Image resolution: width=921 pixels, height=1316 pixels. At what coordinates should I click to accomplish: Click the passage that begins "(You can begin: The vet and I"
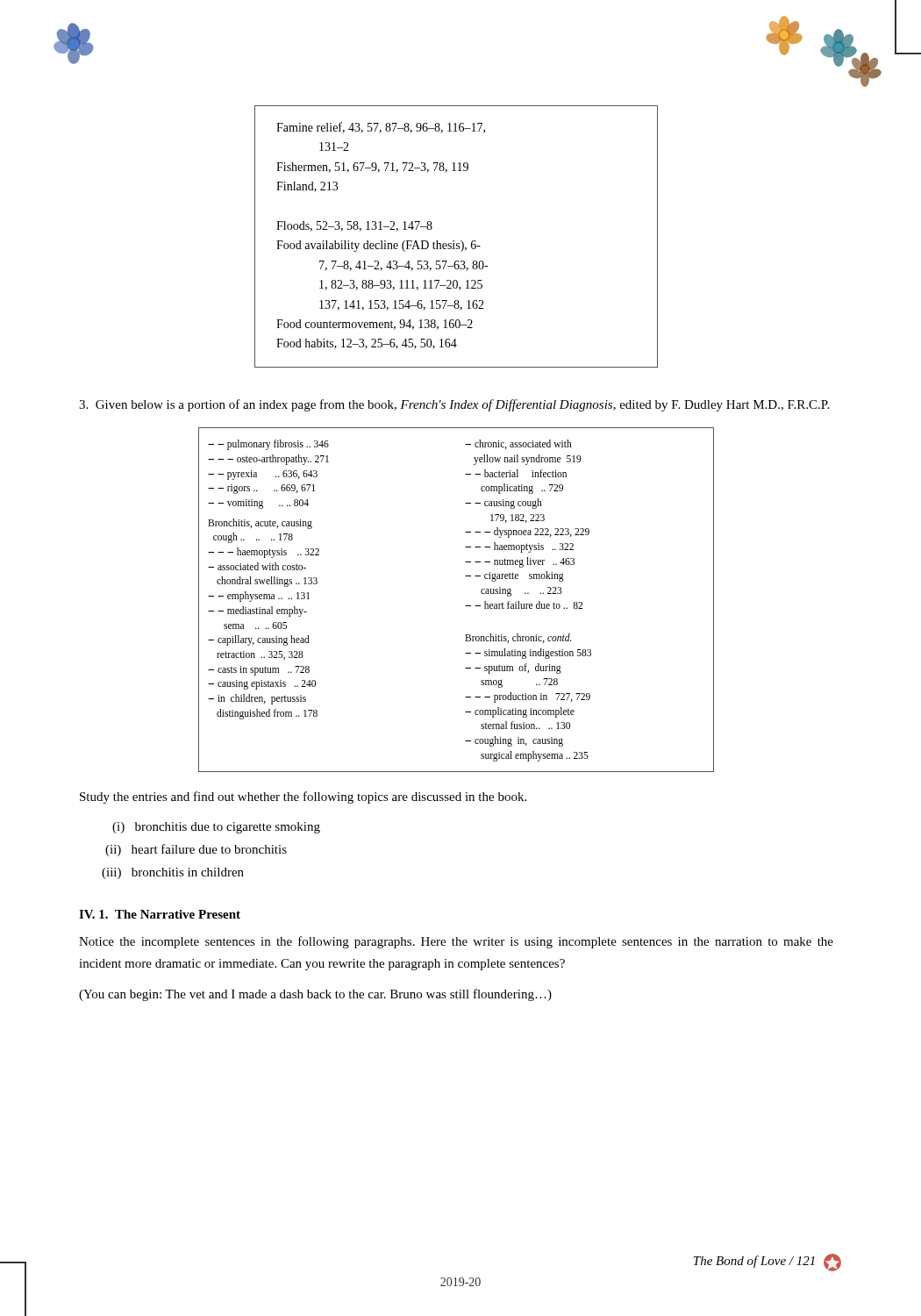pos(315,994)
